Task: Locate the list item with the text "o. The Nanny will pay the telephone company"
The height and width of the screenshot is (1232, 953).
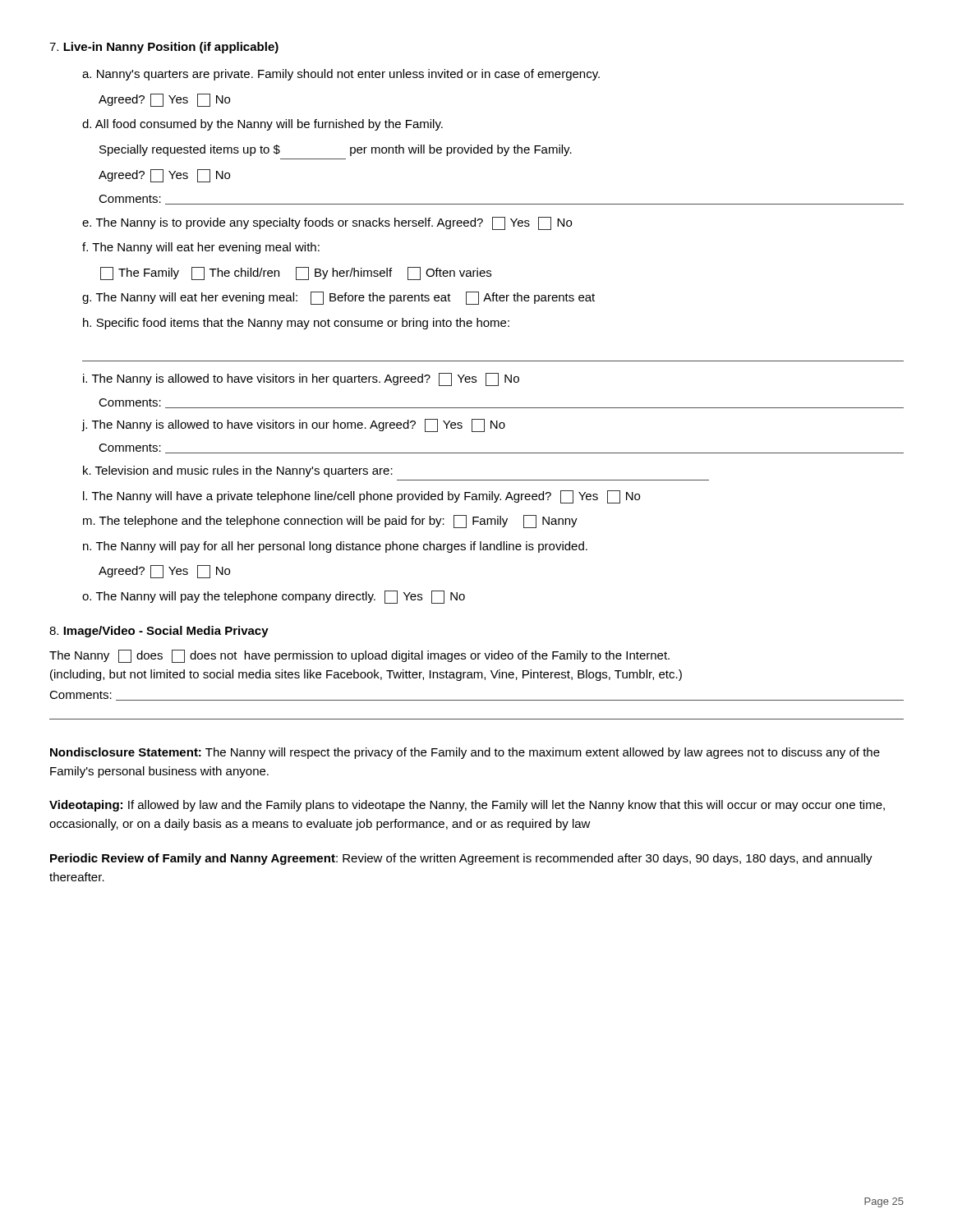Action: pos(274,596)
